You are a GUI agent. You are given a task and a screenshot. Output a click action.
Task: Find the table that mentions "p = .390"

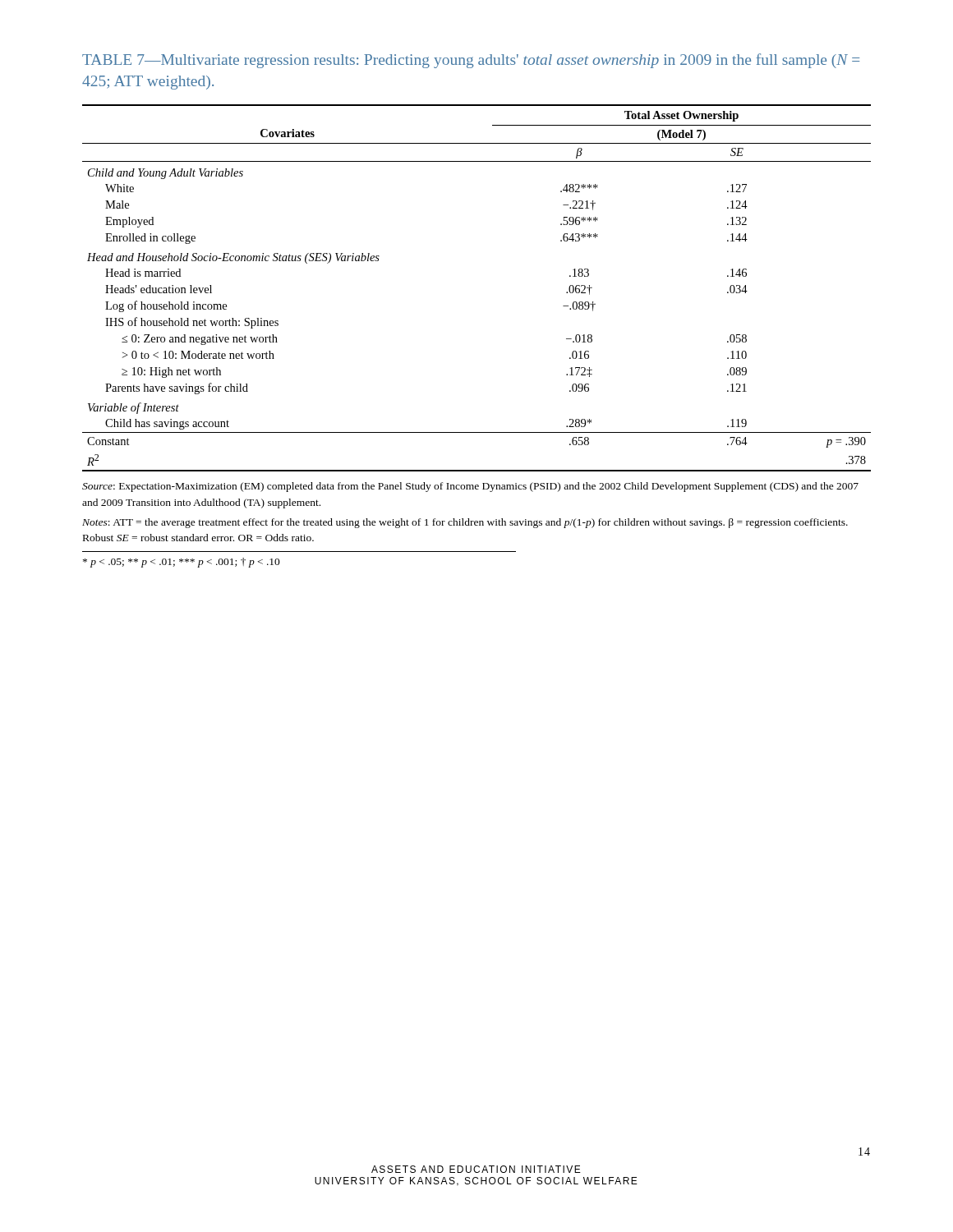point(476,288)
